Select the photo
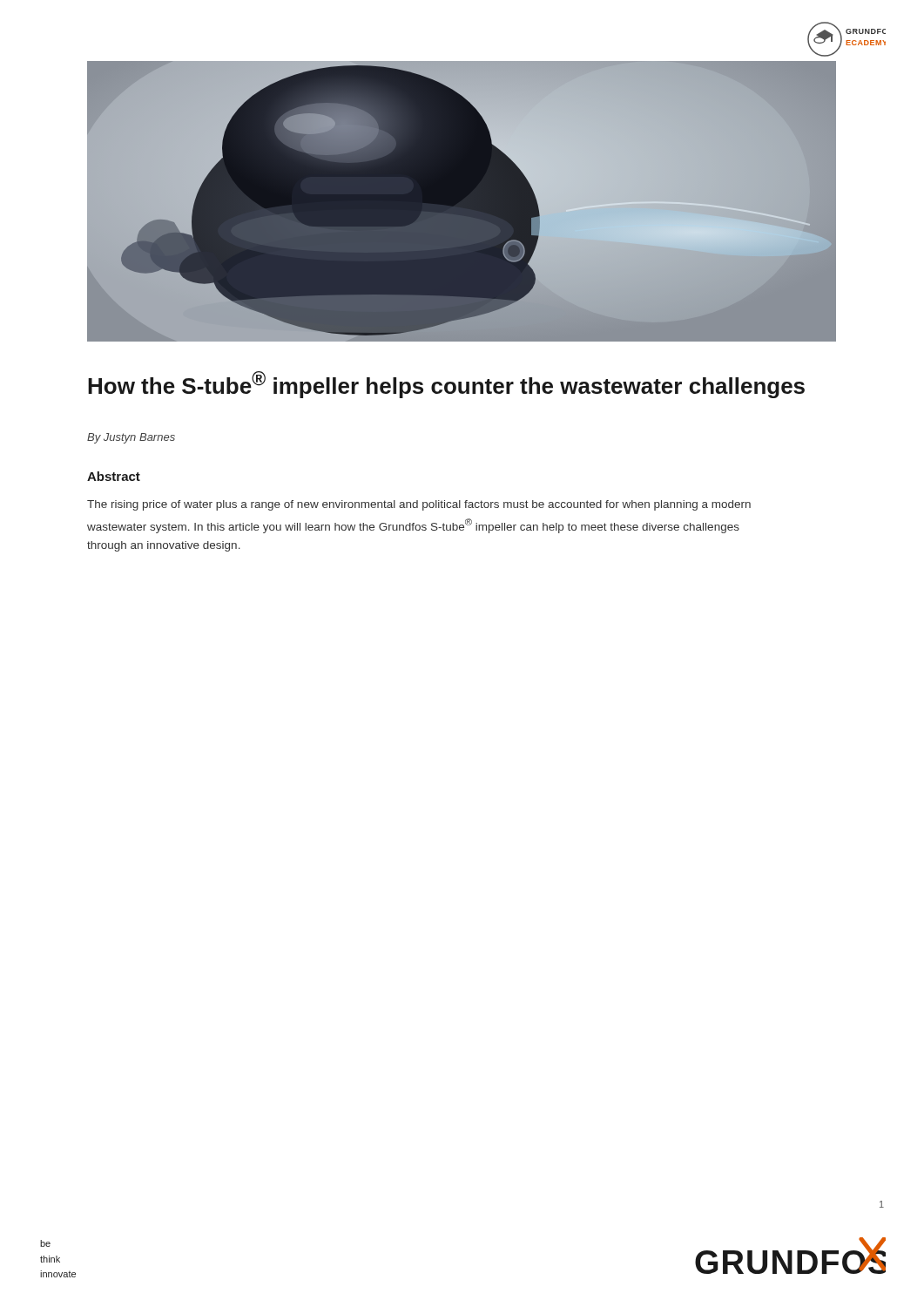The image size is (924, 1307). [x=462, y=201]
